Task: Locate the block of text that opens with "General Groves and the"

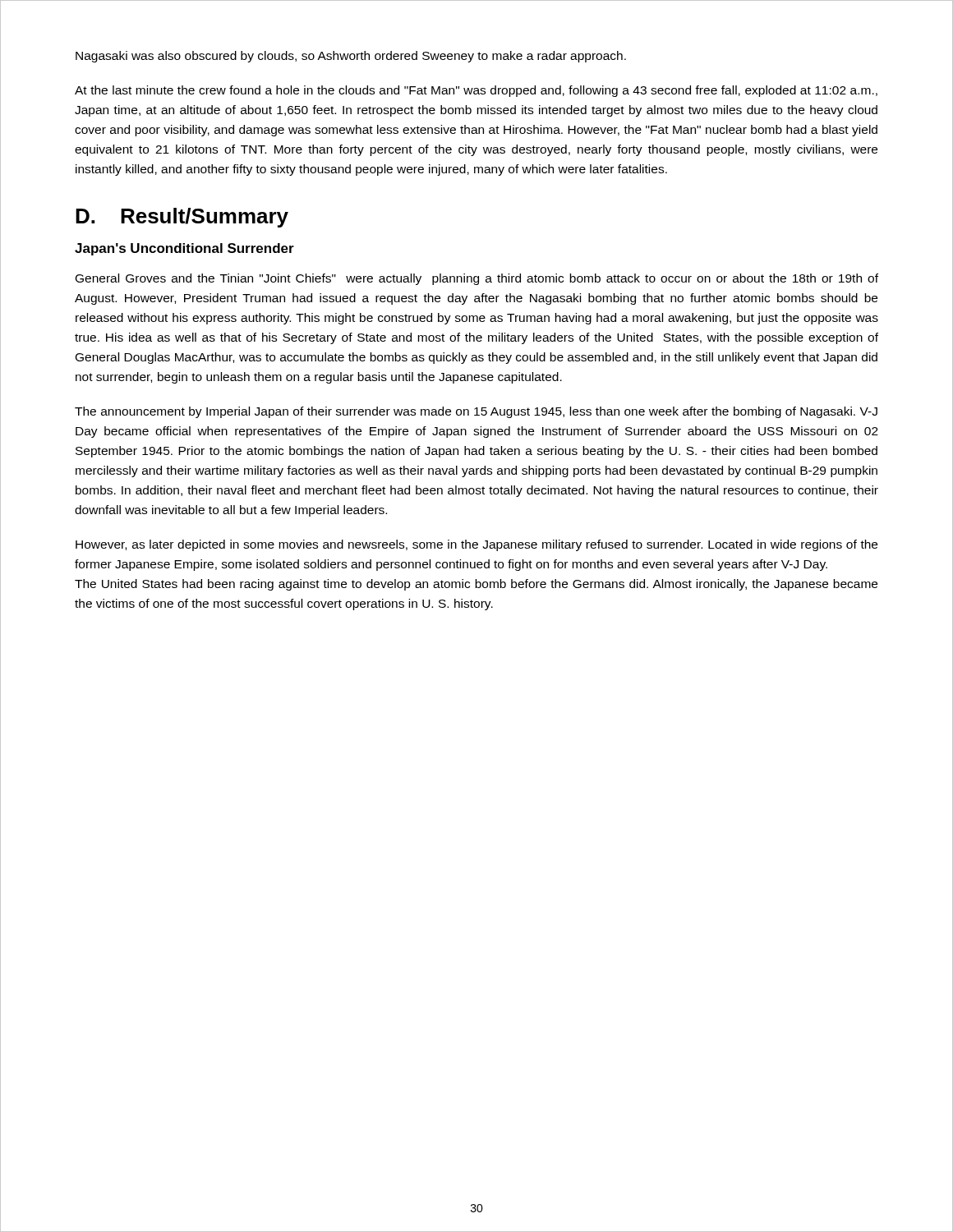Action: pyautogui.click(x=476, y=327)
